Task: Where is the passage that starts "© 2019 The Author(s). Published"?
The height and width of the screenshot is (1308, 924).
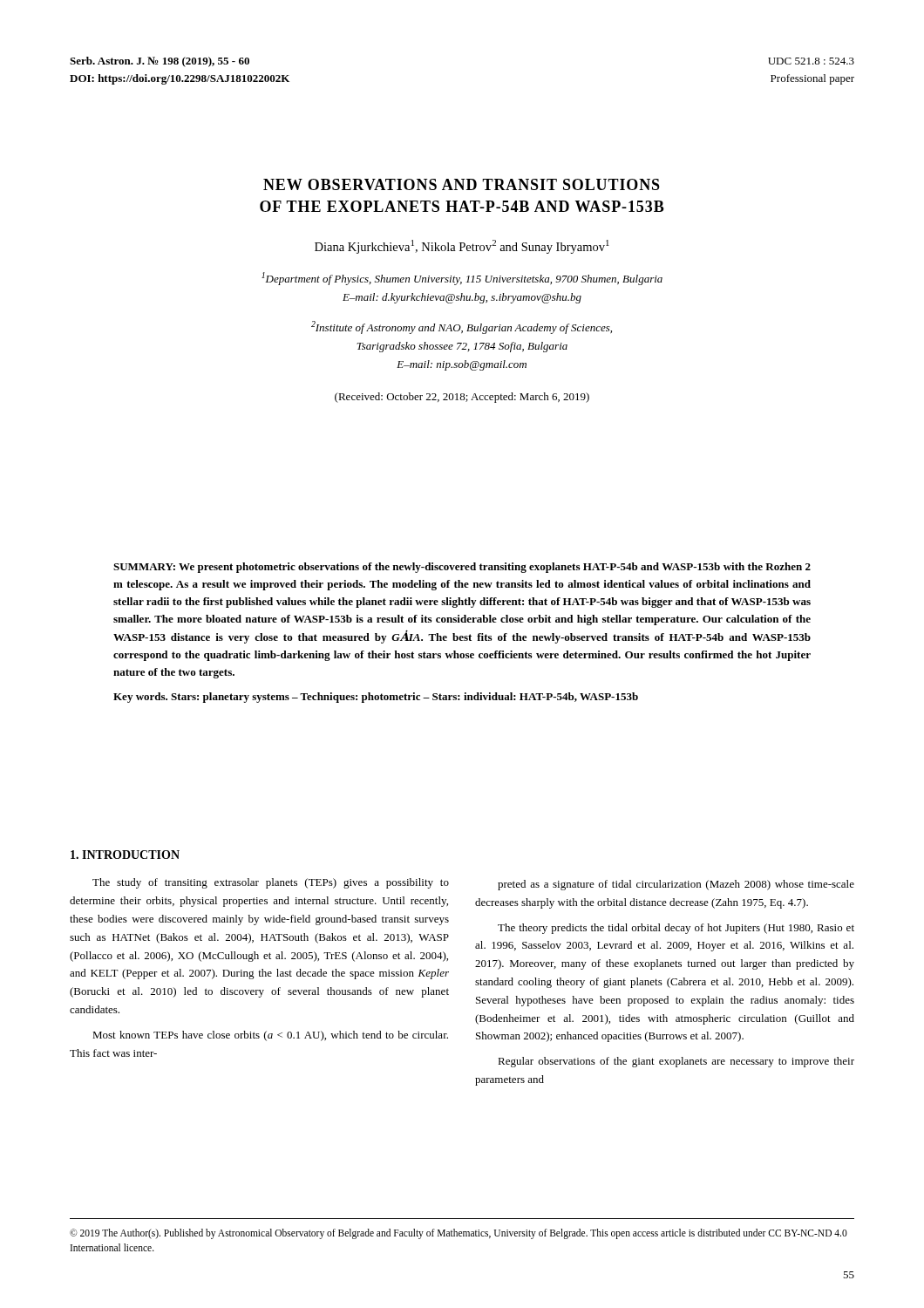Action: click(x=458, y=1240)
